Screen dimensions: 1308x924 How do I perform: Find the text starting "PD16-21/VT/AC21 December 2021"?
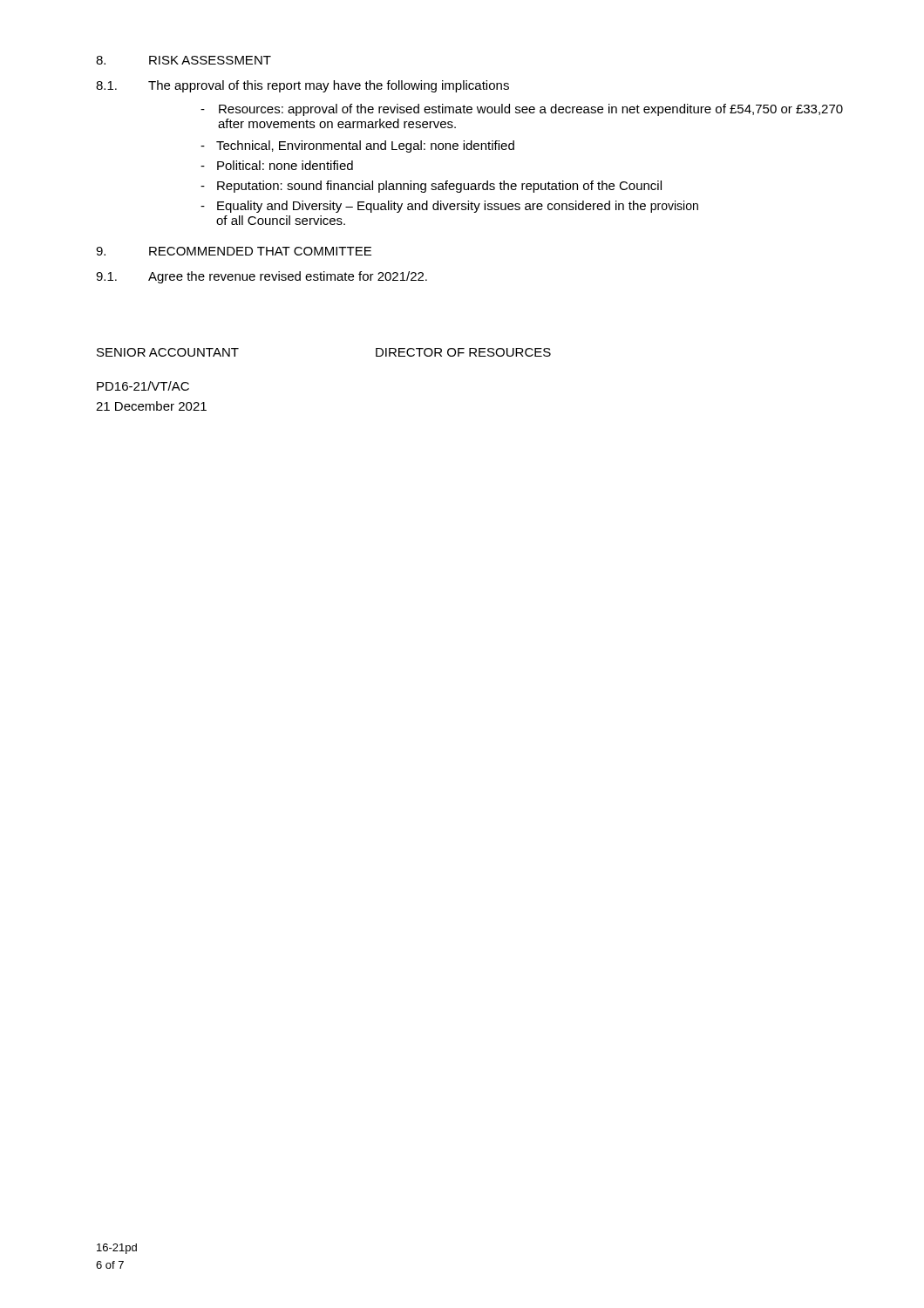click(x=151, y=396)
